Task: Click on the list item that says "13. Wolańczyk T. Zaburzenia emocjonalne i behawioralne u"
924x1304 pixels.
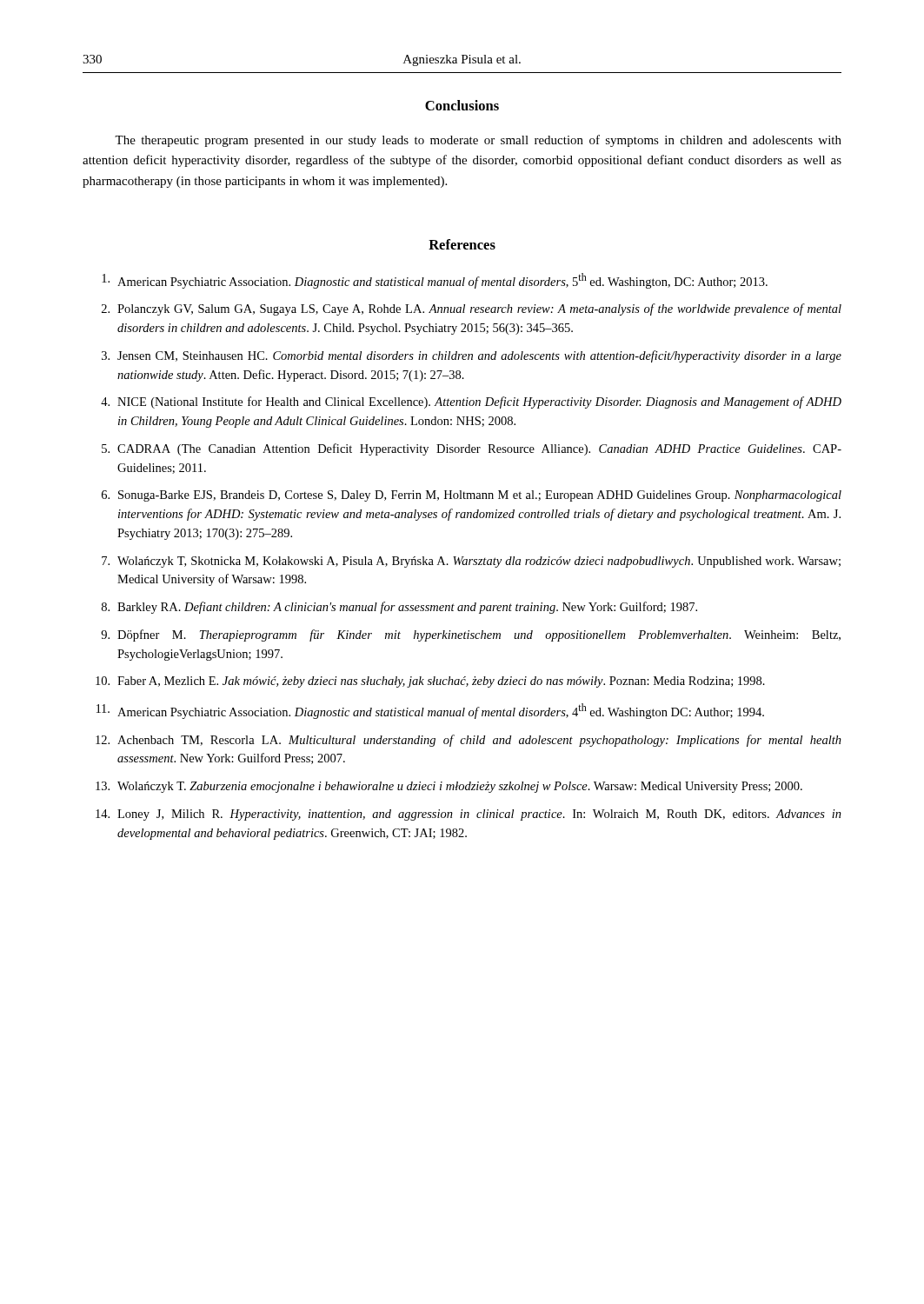Action: [x=462, y=787]
